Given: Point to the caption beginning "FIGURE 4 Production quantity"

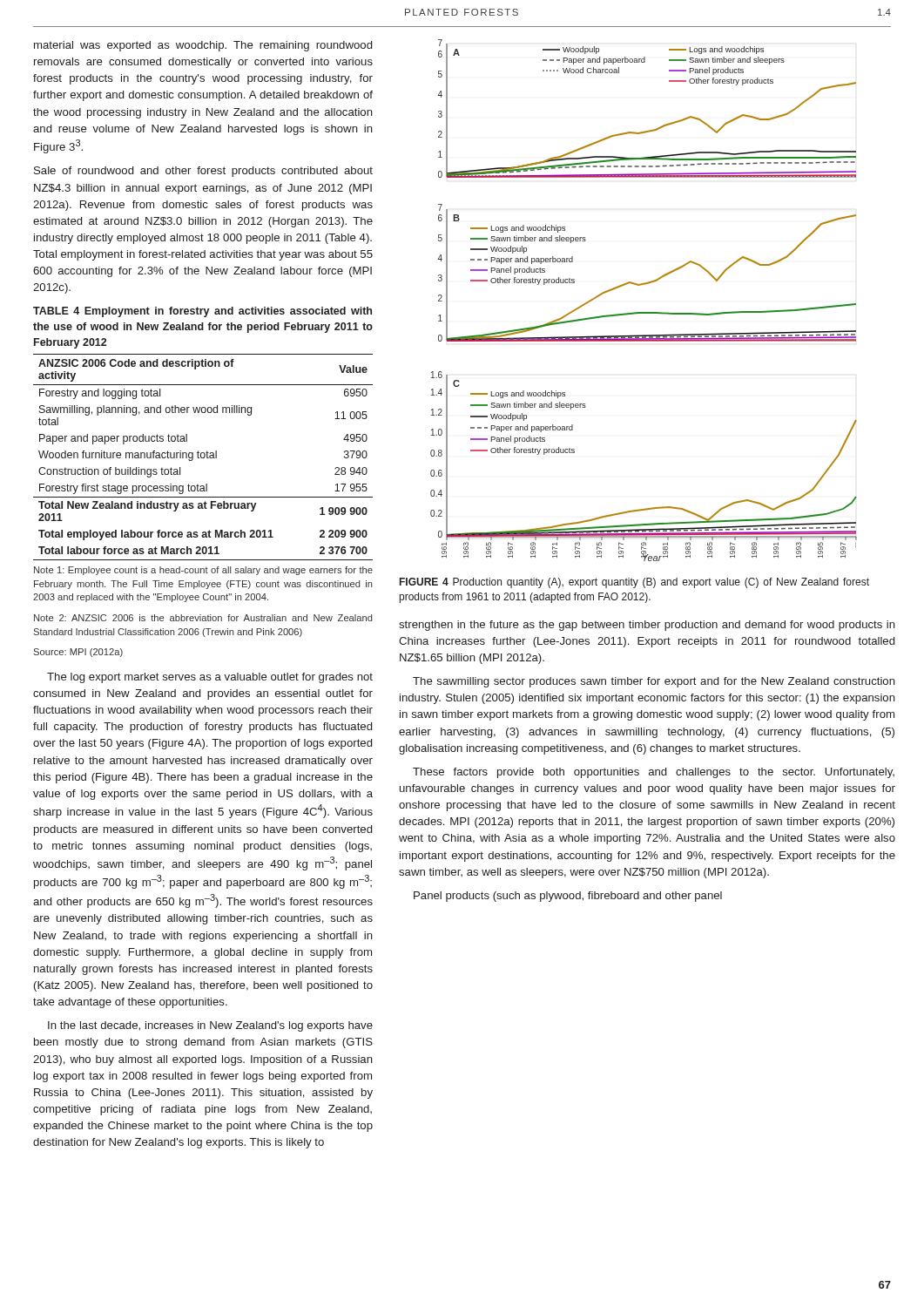Looking at the screenshot, I should tap(634, 590).
